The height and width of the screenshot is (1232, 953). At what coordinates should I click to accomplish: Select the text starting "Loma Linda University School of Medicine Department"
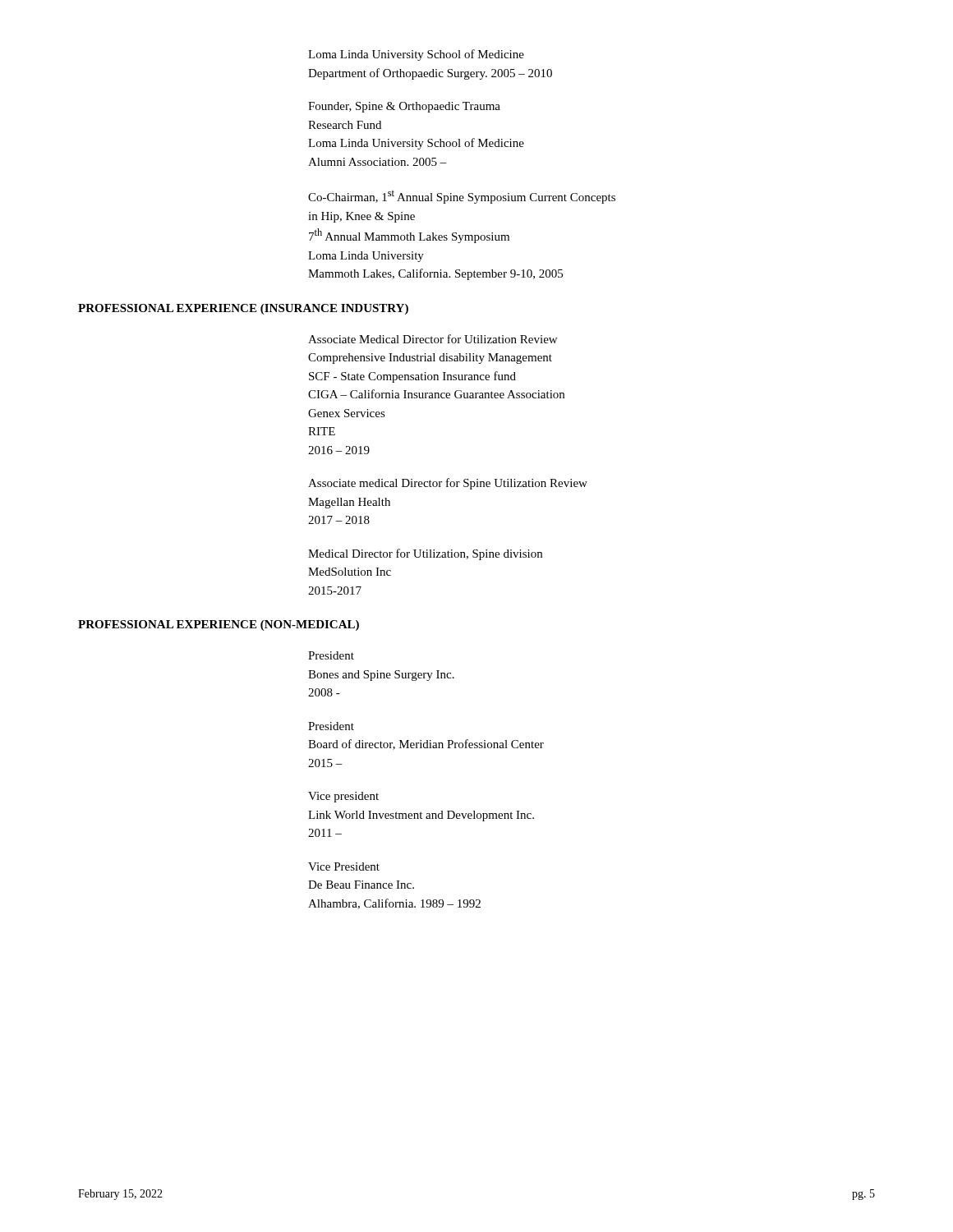430,63
